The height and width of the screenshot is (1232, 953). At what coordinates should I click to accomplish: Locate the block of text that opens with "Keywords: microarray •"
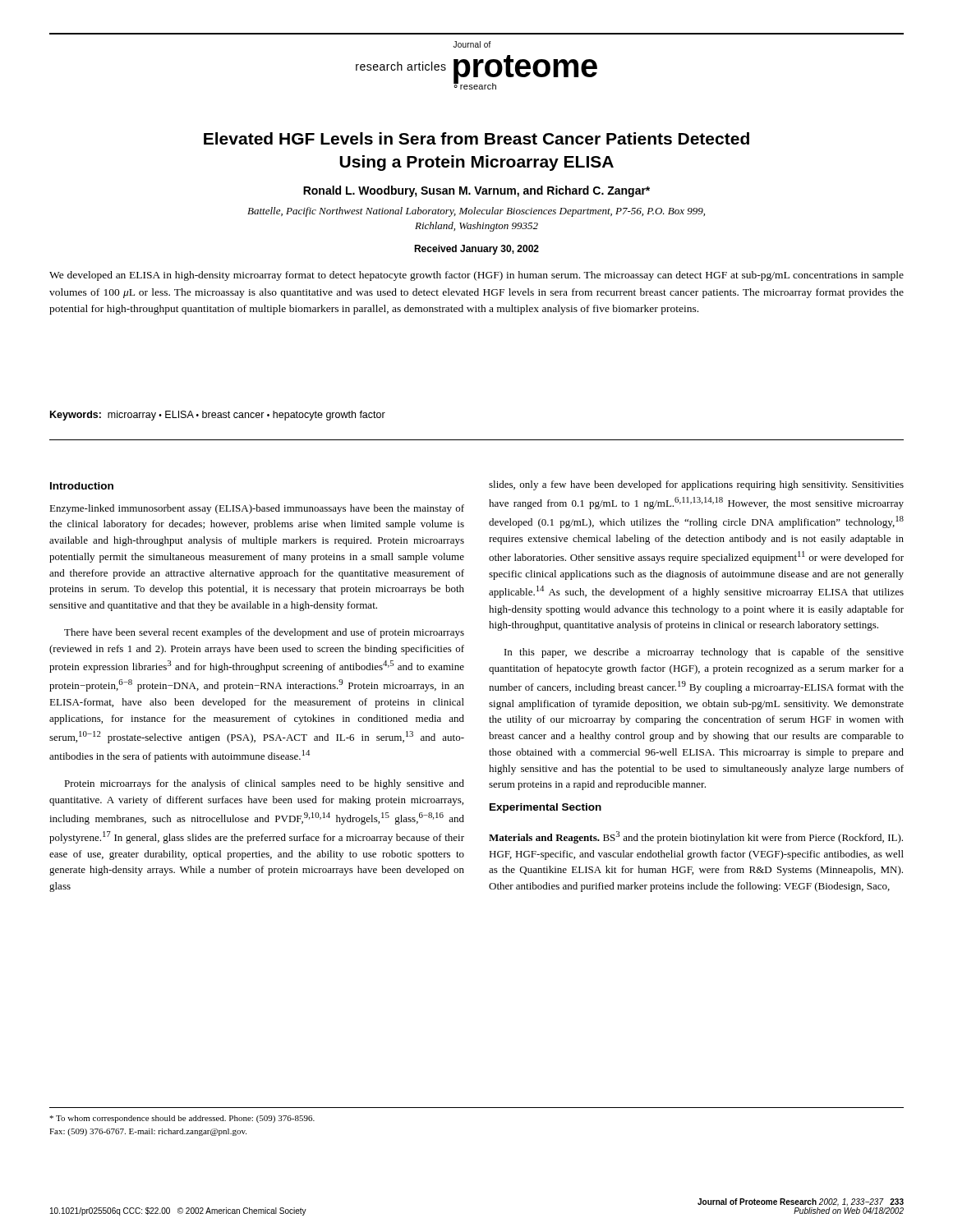pos(217,415)
